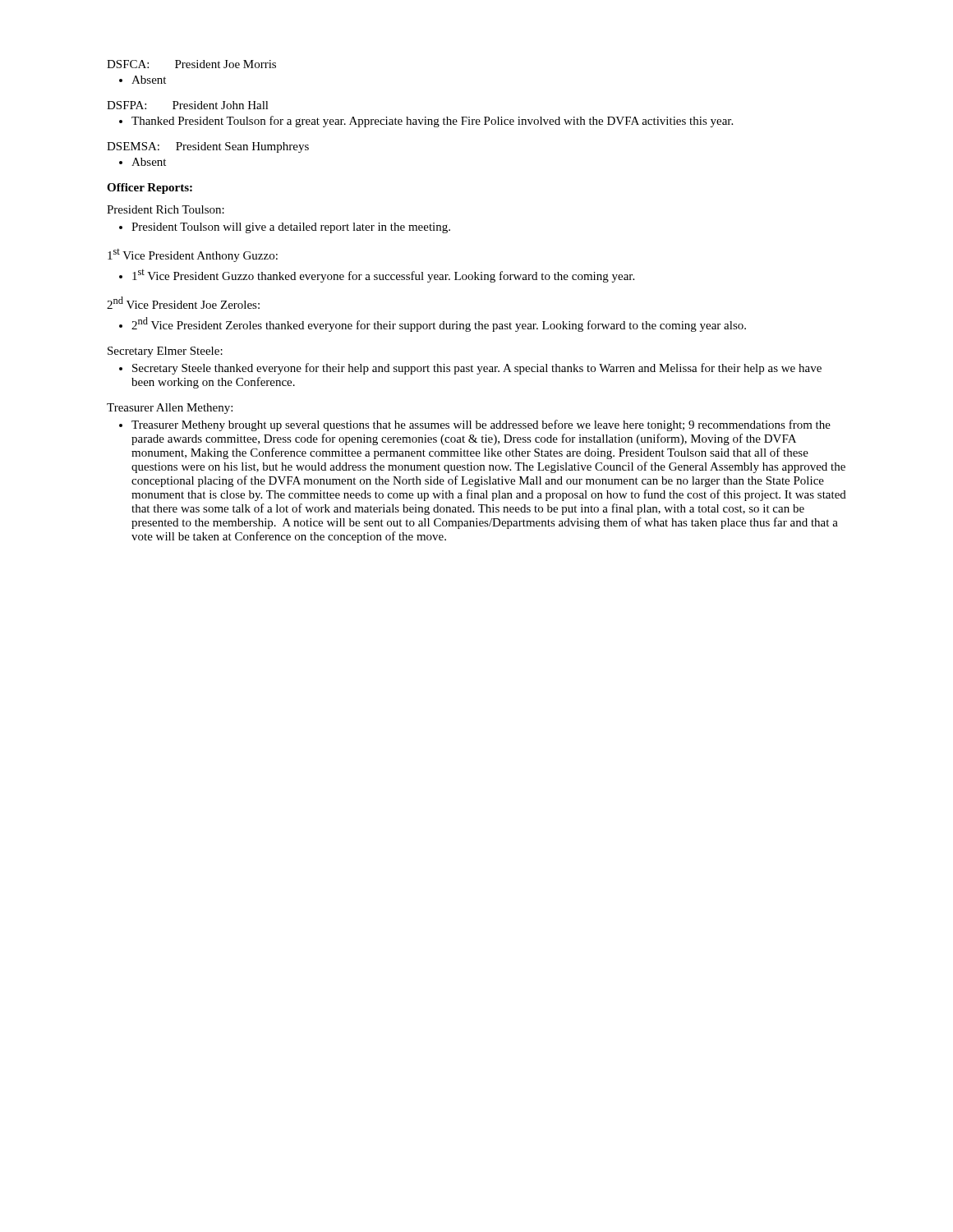This screenshot has width=953, height=1232.
Task: Point to the region starting "President Rich Toulson:"
Action: point(166,209)
